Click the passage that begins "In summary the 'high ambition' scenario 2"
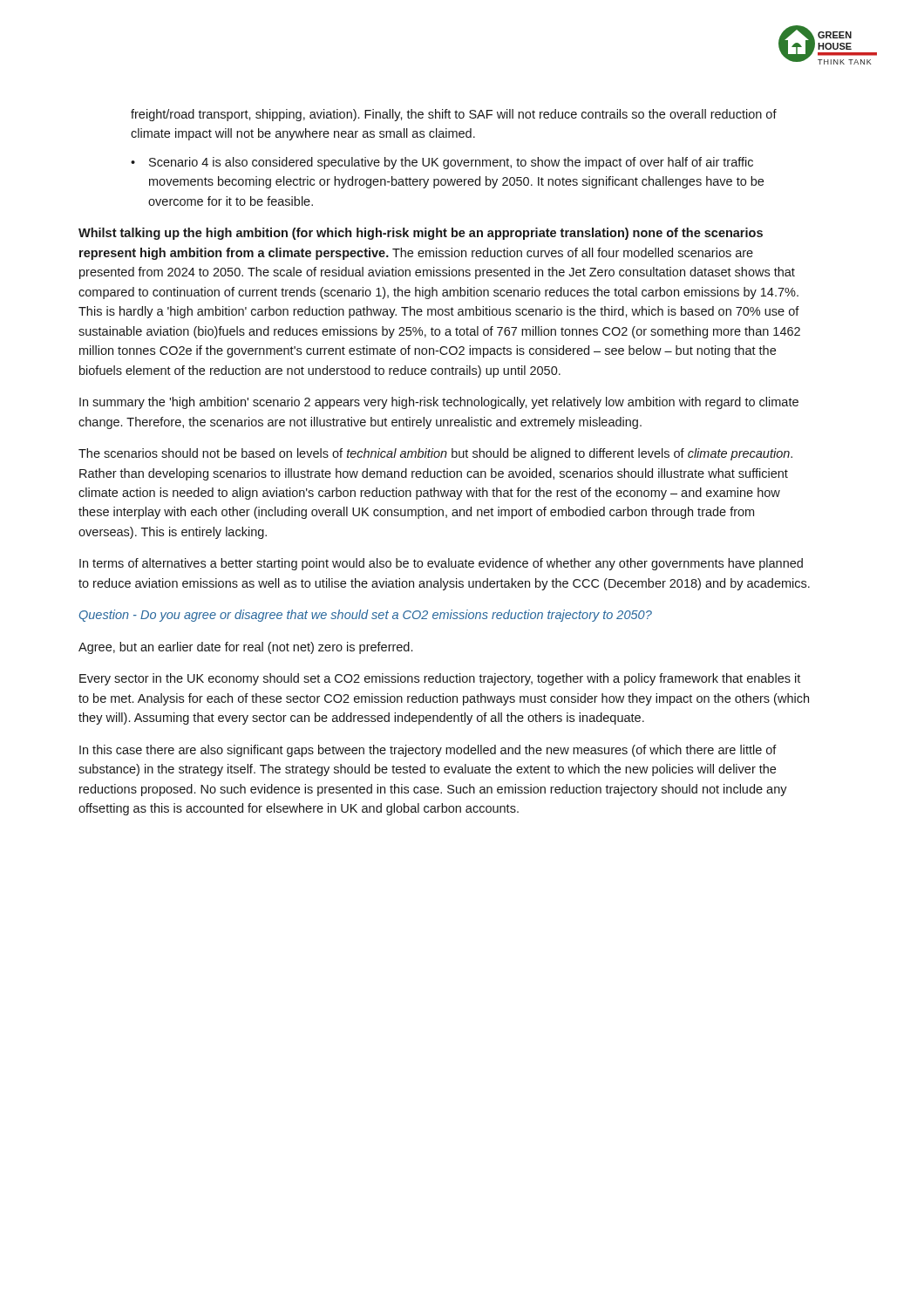 pyautogui.click(x=439, y=412)
